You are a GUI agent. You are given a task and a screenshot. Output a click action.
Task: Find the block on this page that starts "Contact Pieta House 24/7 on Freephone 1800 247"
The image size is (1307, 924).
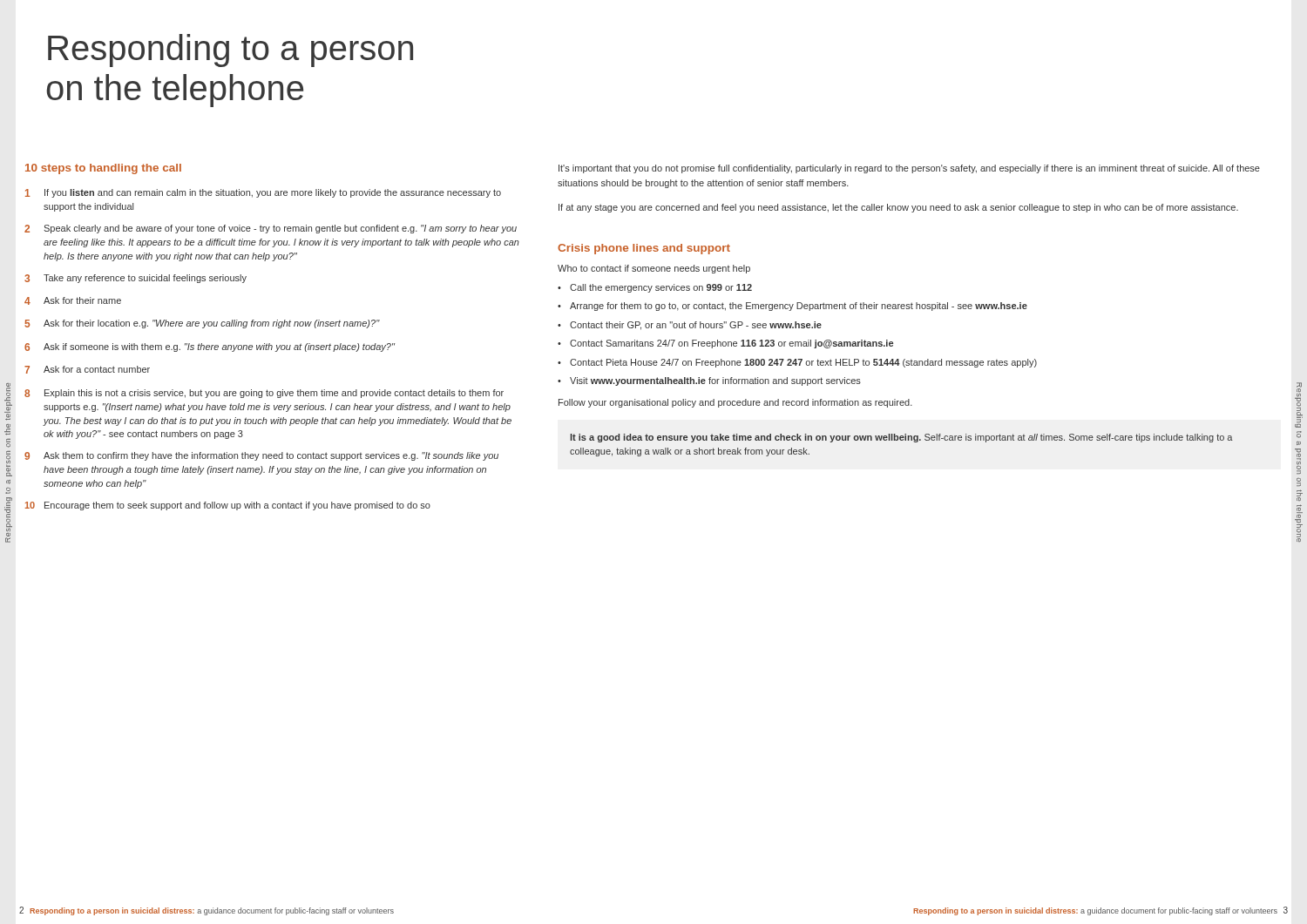(x=803, y=362)
